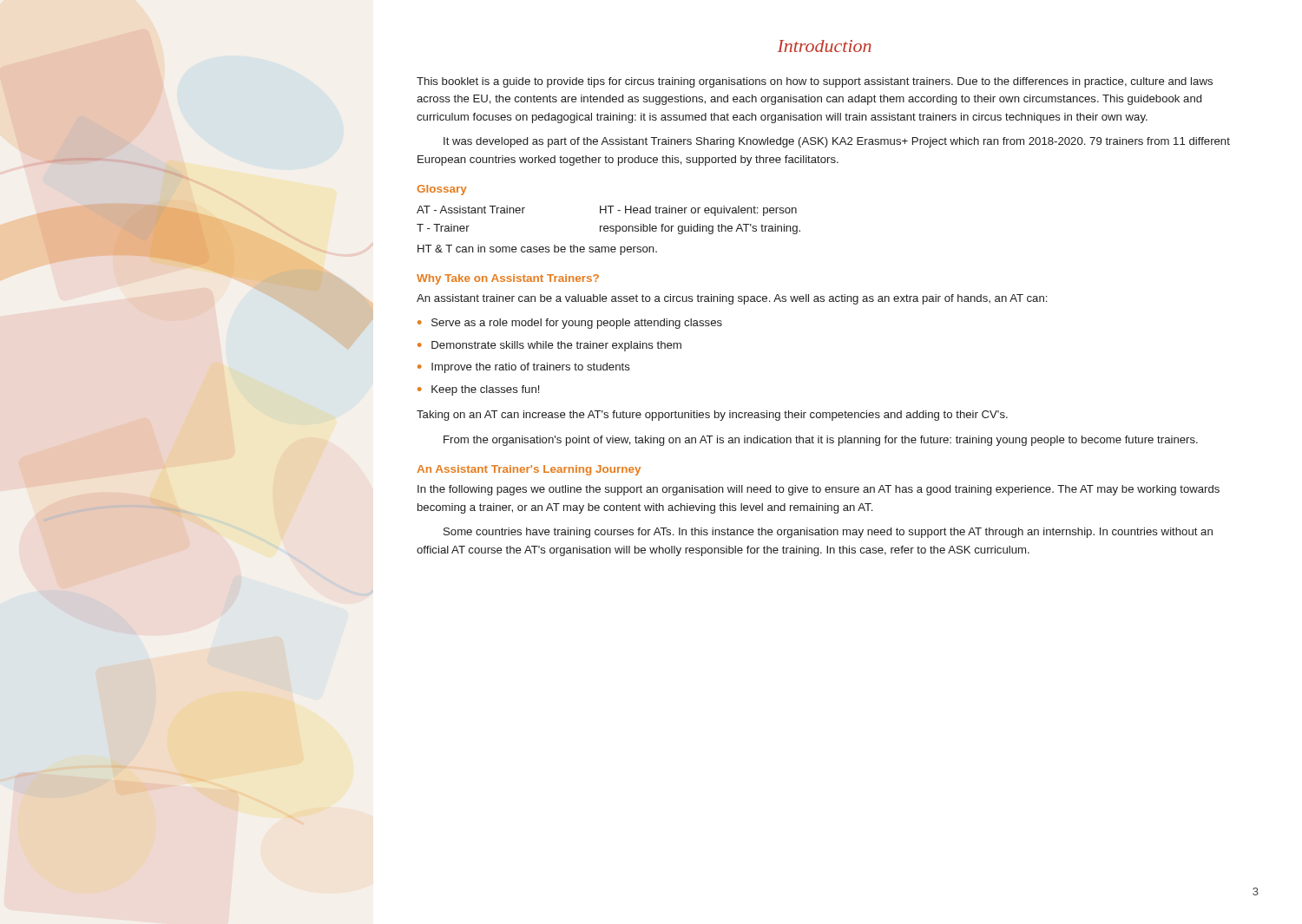Navigate to the passage starting "•Keep the classes fun!"
This screenshot has width=1302, height=924.
coord(478,390)
